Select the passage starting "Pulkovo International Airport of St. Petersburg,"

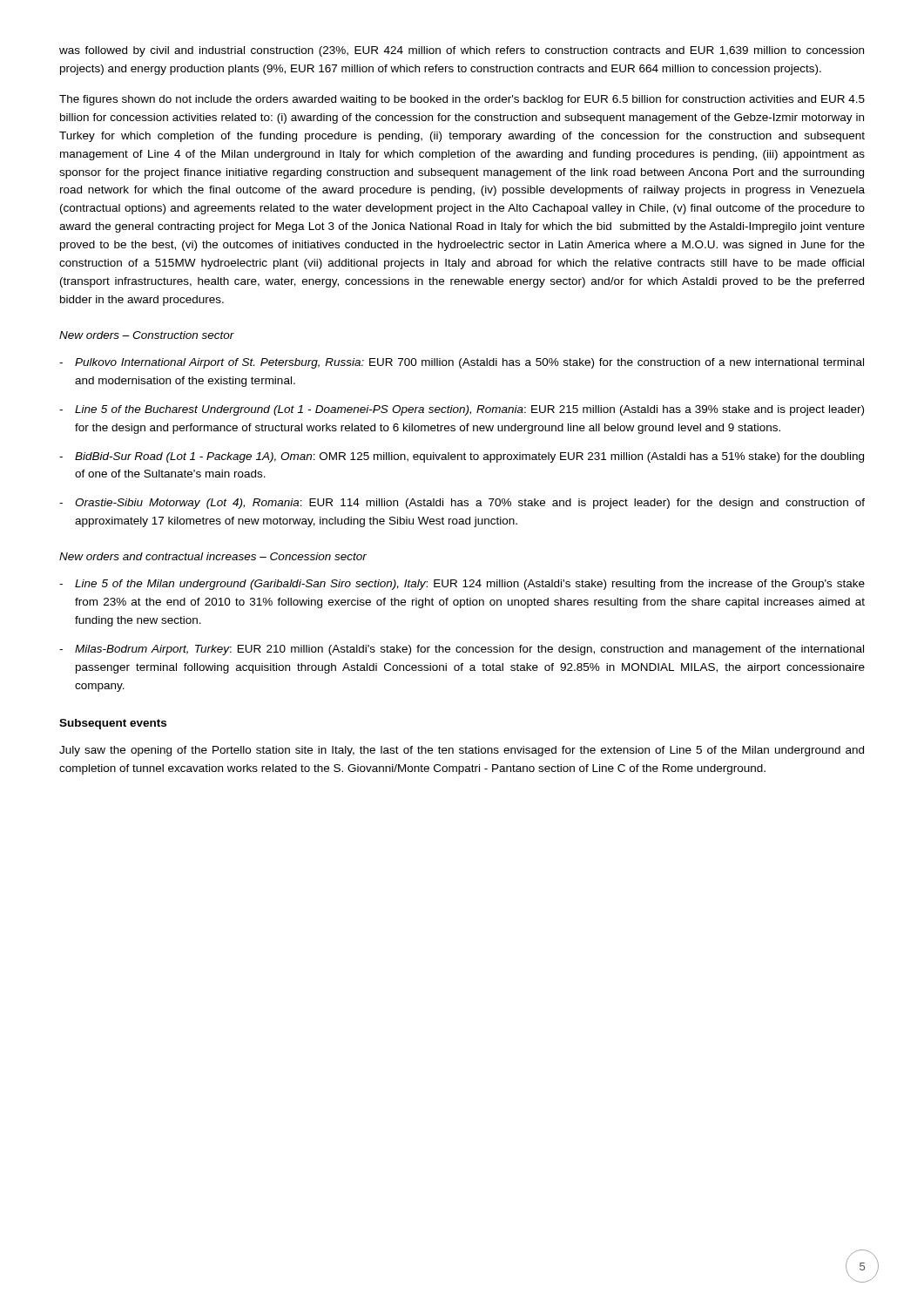tap(462, 372)
